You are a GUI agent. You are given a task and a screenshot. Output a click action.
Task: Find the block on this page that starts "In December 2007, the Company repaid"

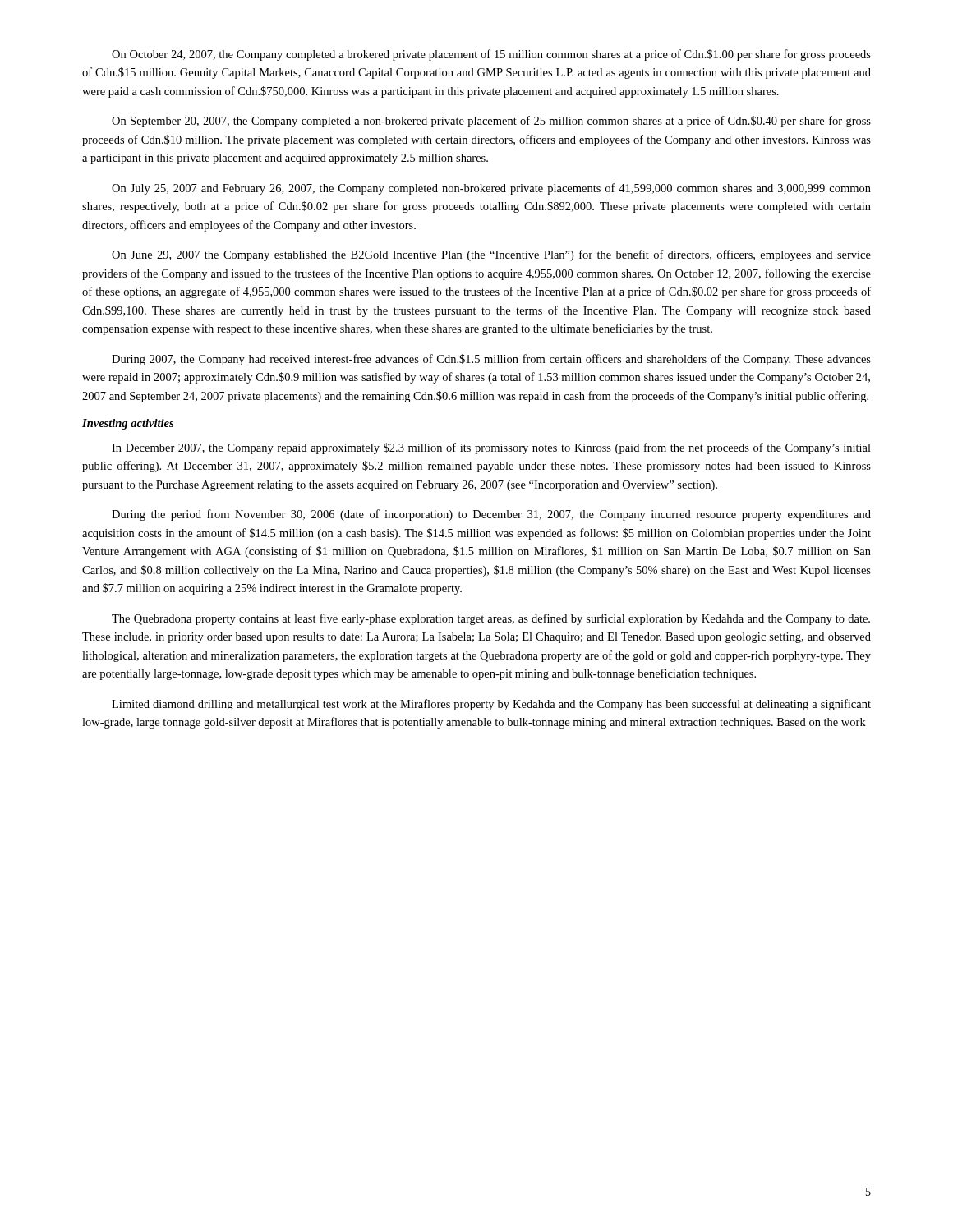476,466
